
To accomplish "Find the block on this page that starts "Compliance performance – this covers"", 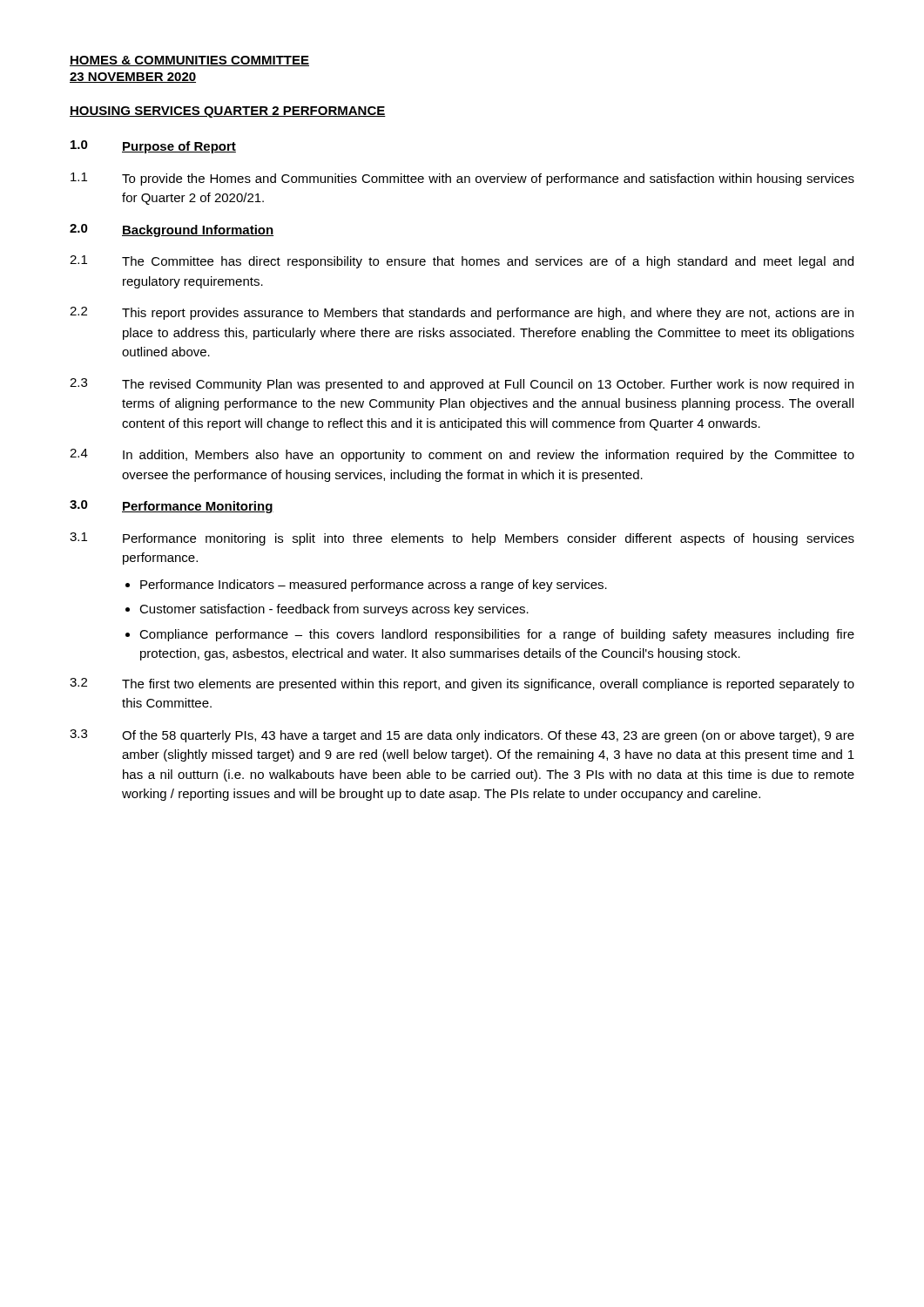I will pyautogui.click(x=497, y=643).
